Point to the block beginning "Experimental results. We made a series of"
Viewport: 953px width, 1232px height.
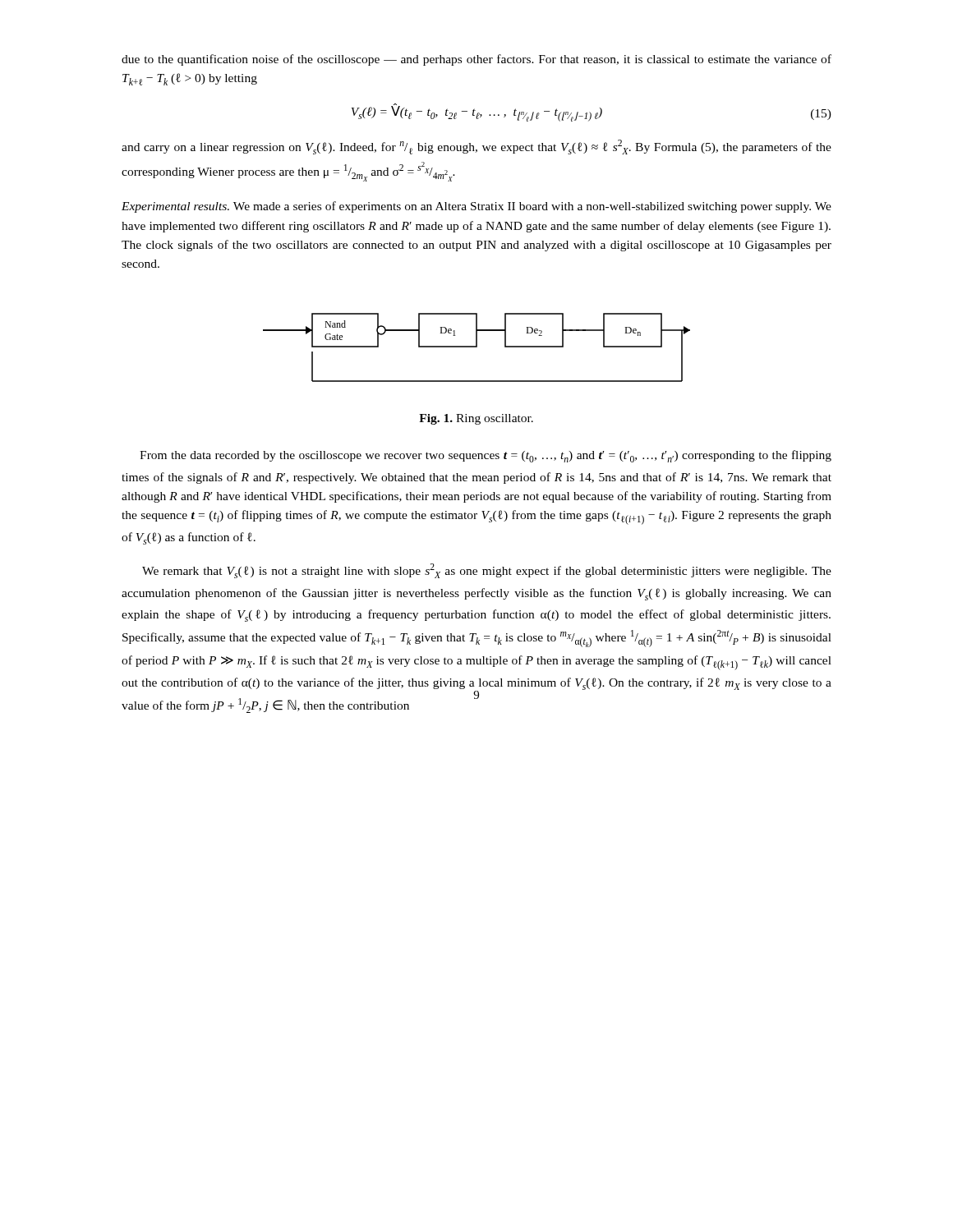point(476,235)
